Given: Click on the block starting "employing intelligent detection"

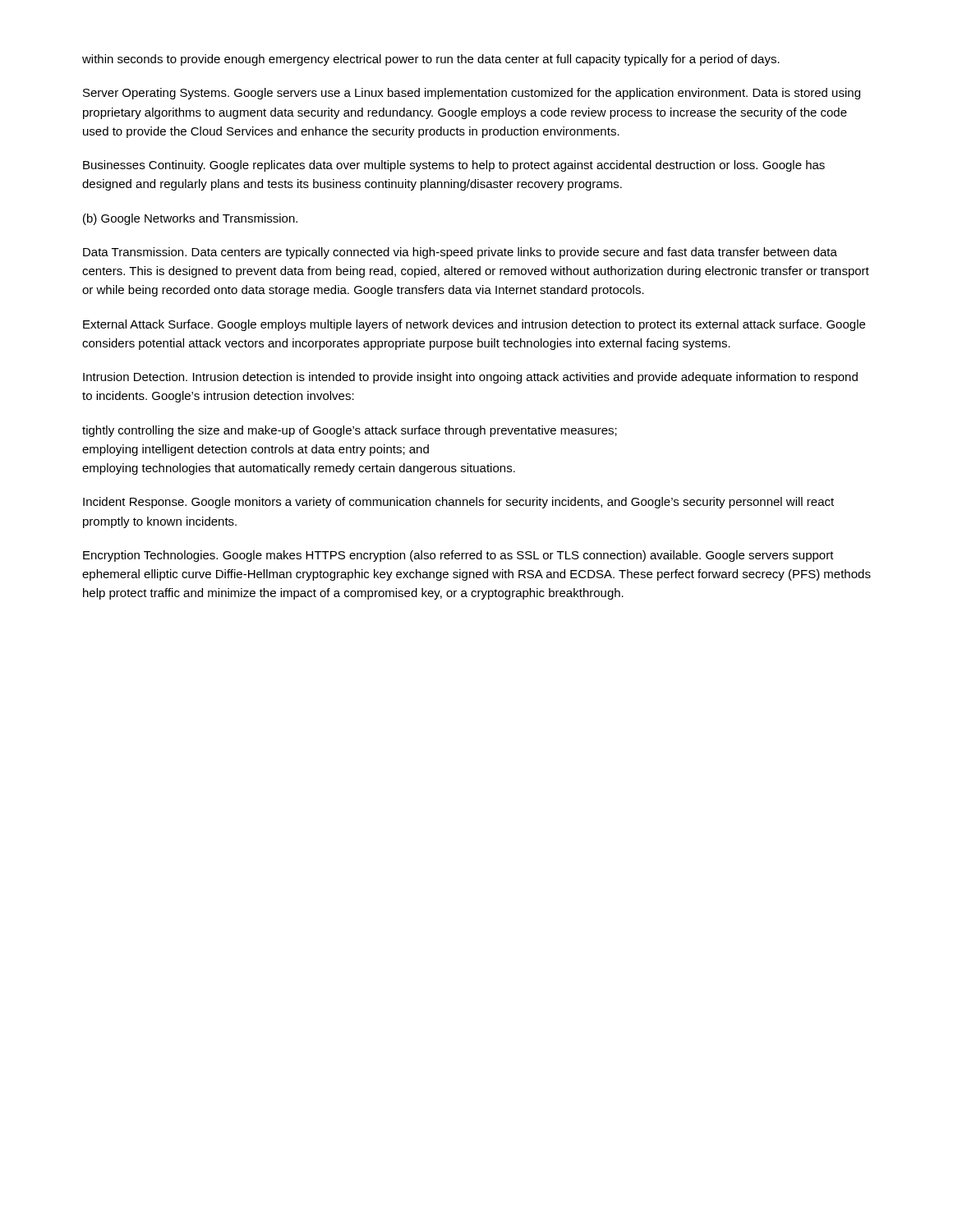Looking at the screenshot, I should pyautogui.click(x=256, y=449).
